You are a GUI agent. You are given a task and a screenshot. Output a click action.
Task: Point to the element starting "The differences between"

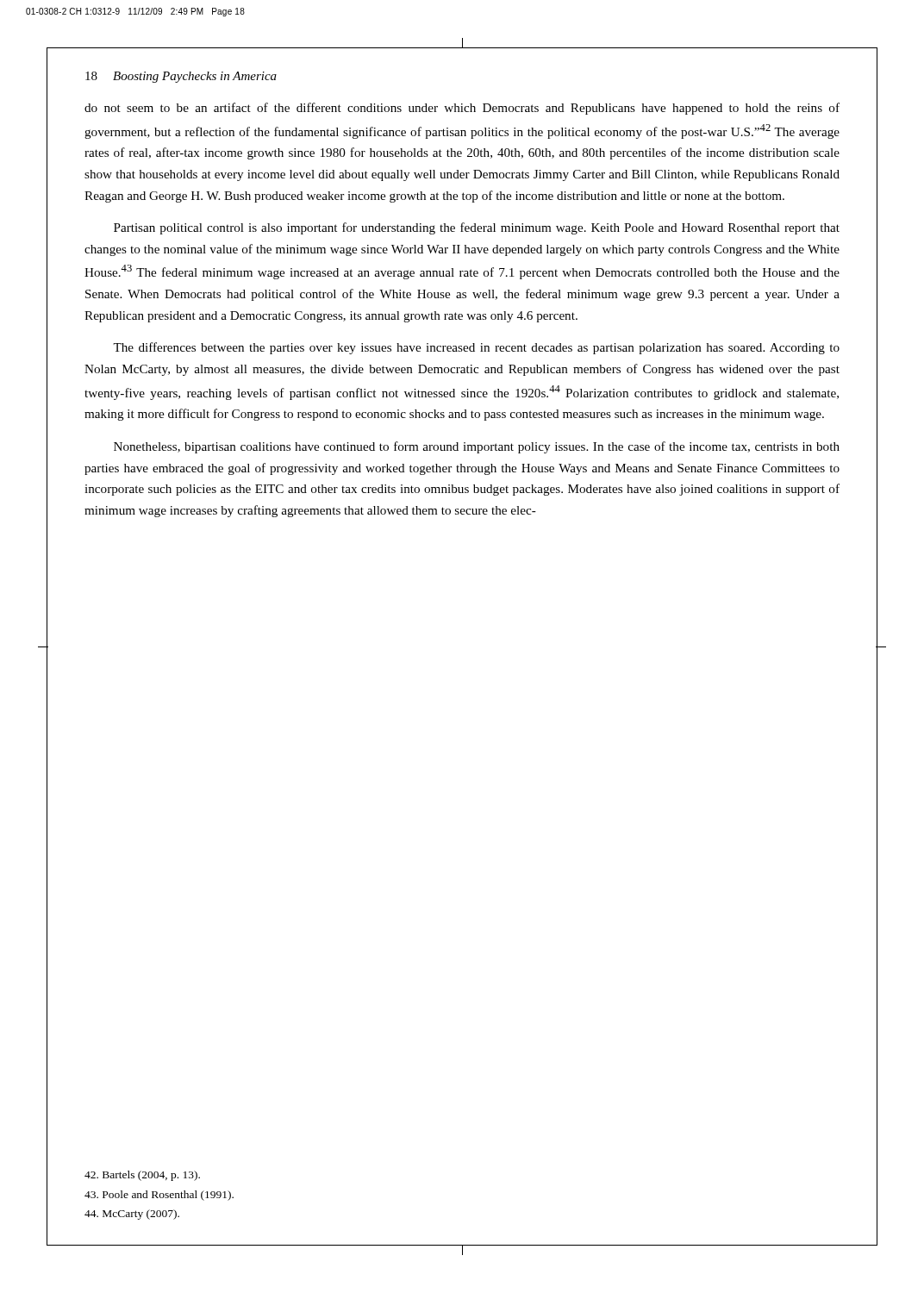tap(462, 380)
